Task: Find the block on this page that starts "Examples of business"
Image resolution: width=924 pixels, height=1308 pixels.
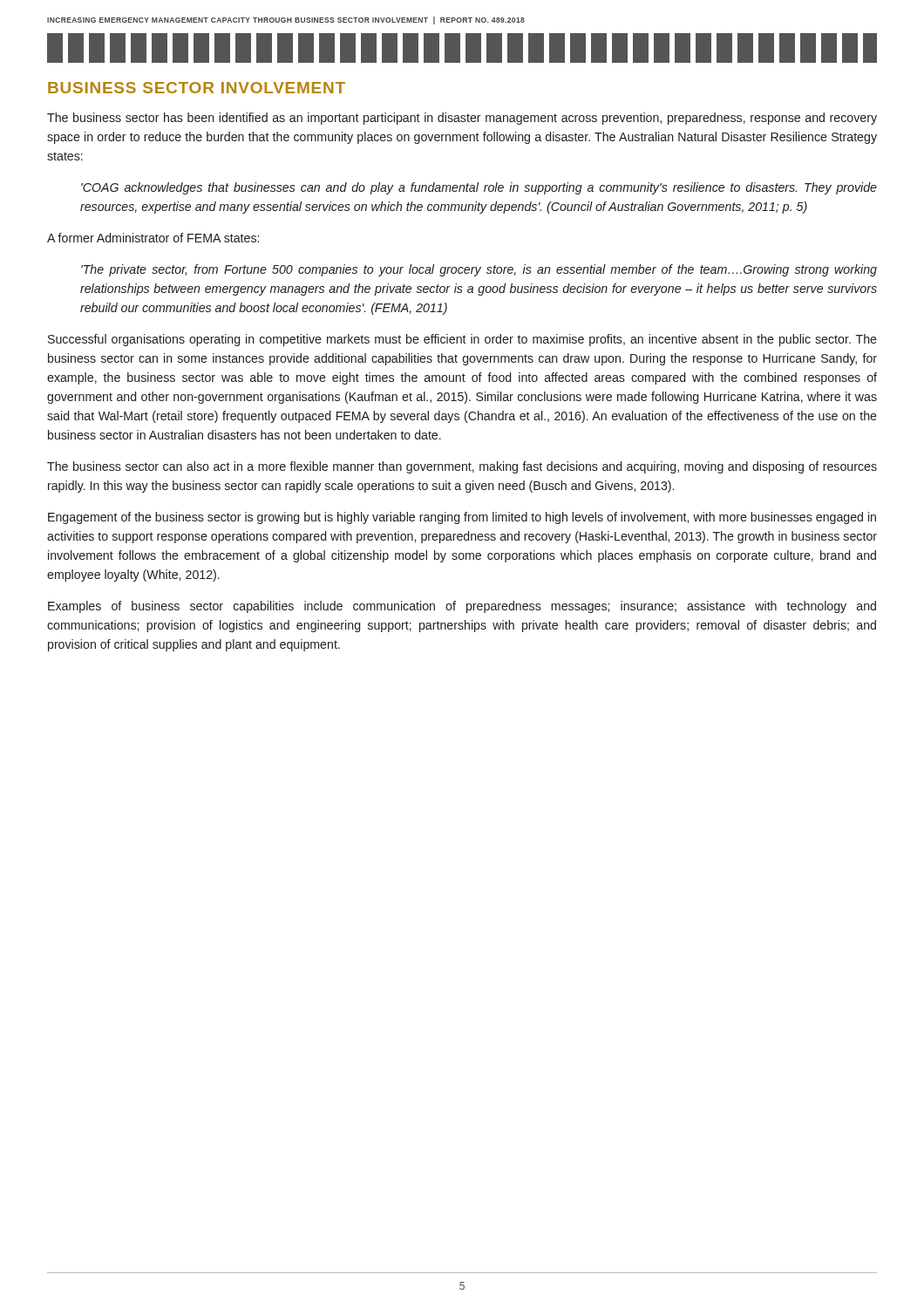Action: 462,625
